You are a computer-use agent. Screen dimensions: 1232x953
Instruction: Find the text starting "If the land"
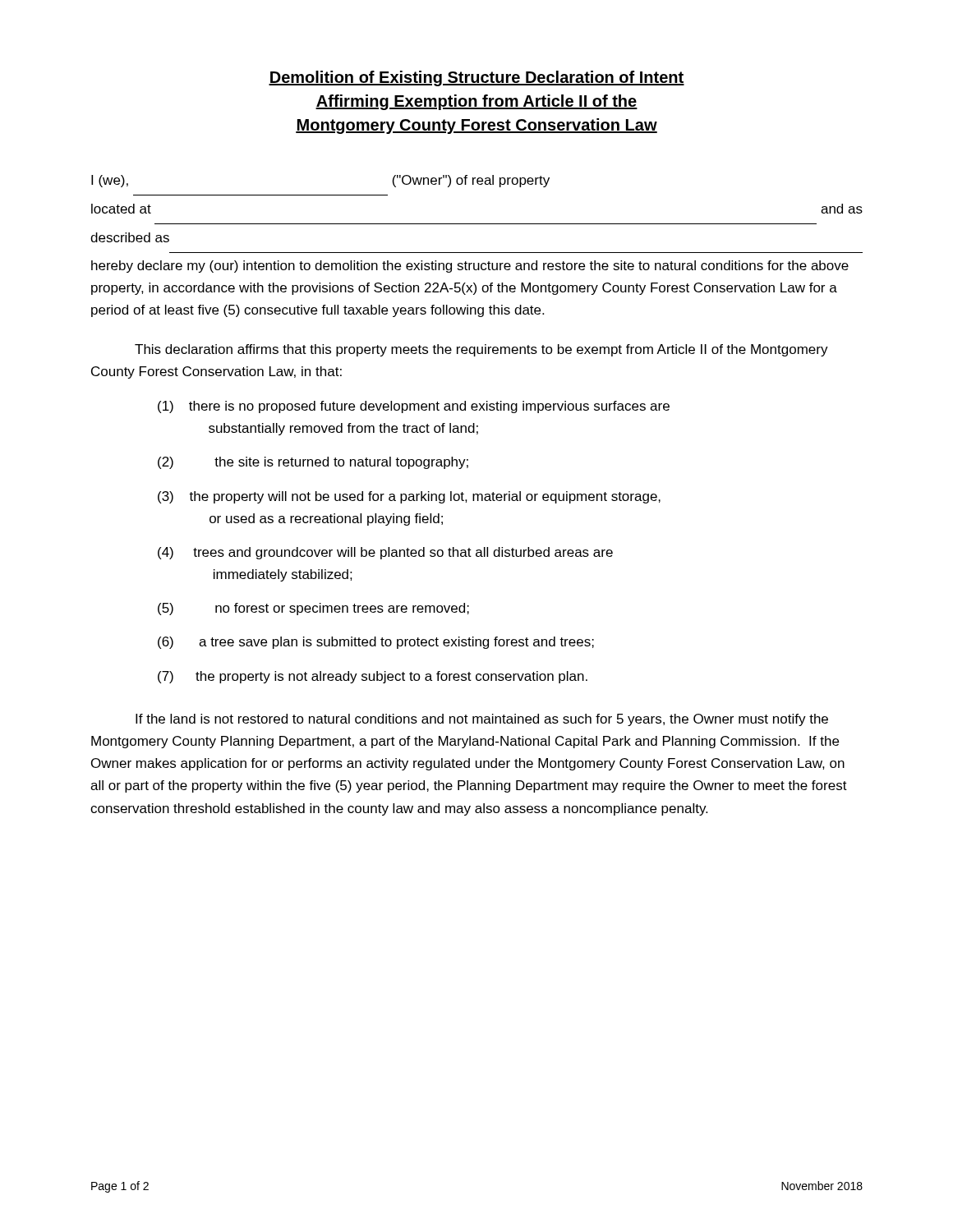(x=468, y=764)
